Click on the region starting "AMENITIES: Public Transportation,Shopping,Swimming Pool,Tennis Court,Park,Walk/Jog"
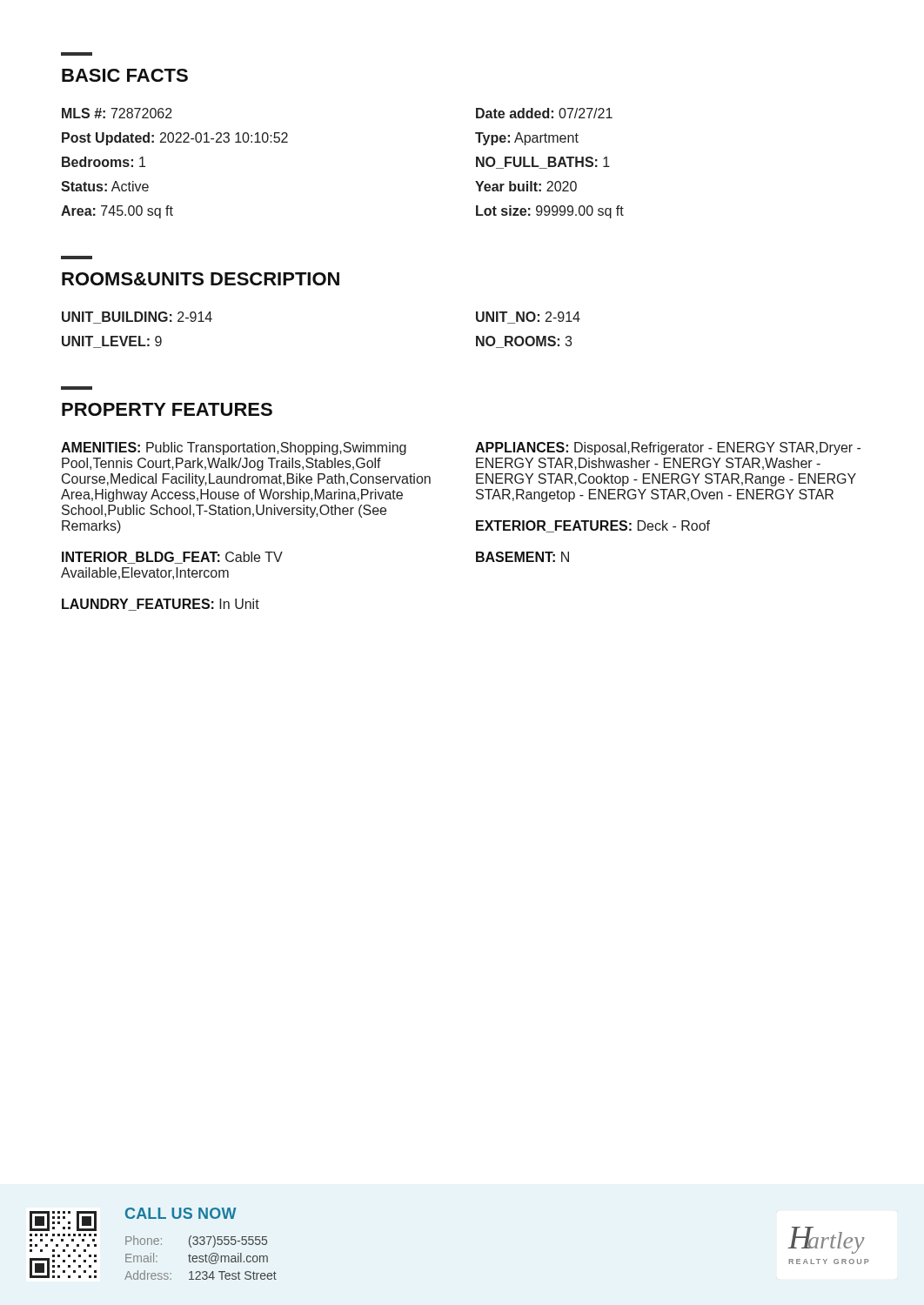This screenshot has height=1305, width=924. pos(246,487)
